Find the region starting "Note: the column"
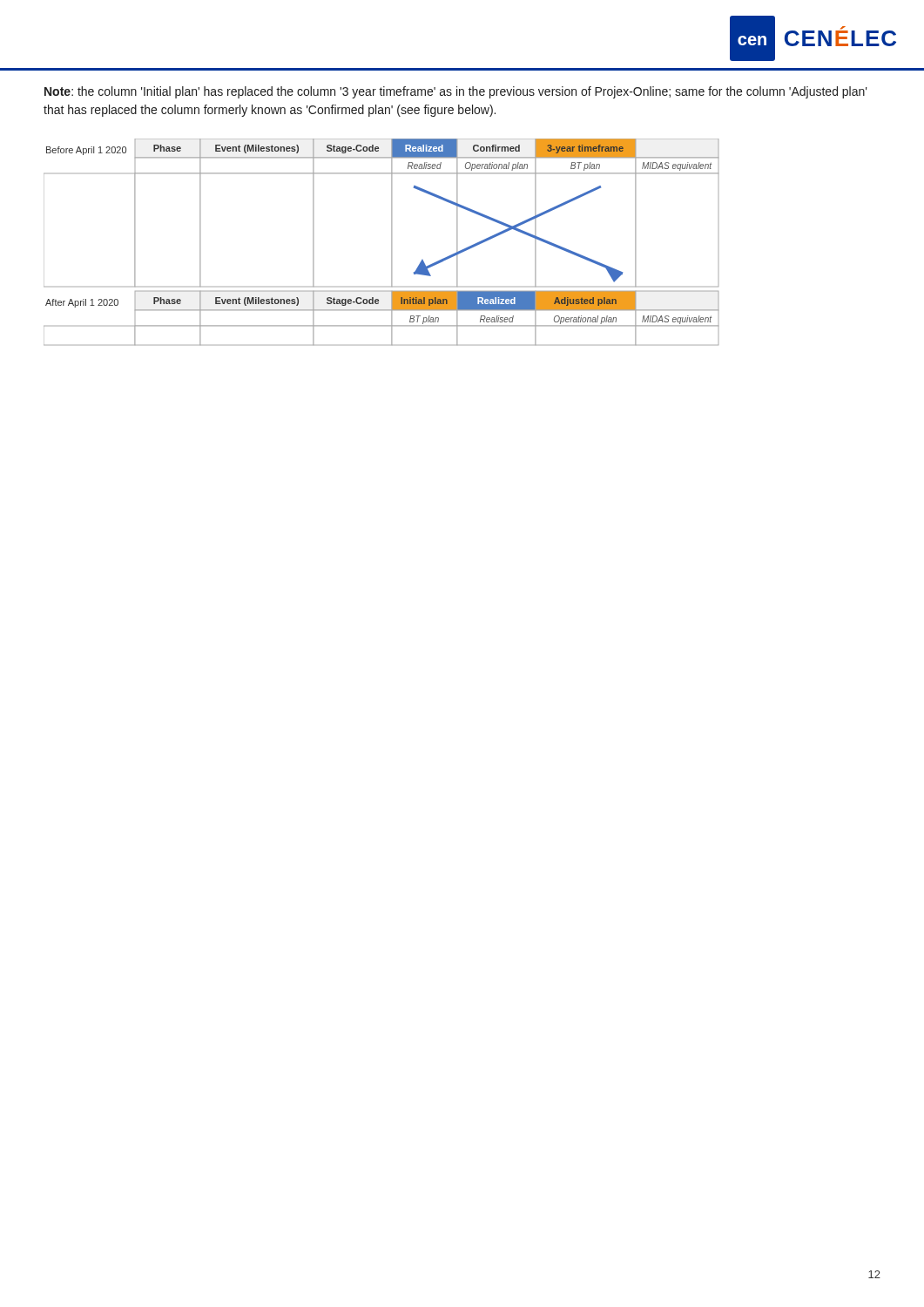Screen dimensions: 1307x924 [x=455, y=101]
